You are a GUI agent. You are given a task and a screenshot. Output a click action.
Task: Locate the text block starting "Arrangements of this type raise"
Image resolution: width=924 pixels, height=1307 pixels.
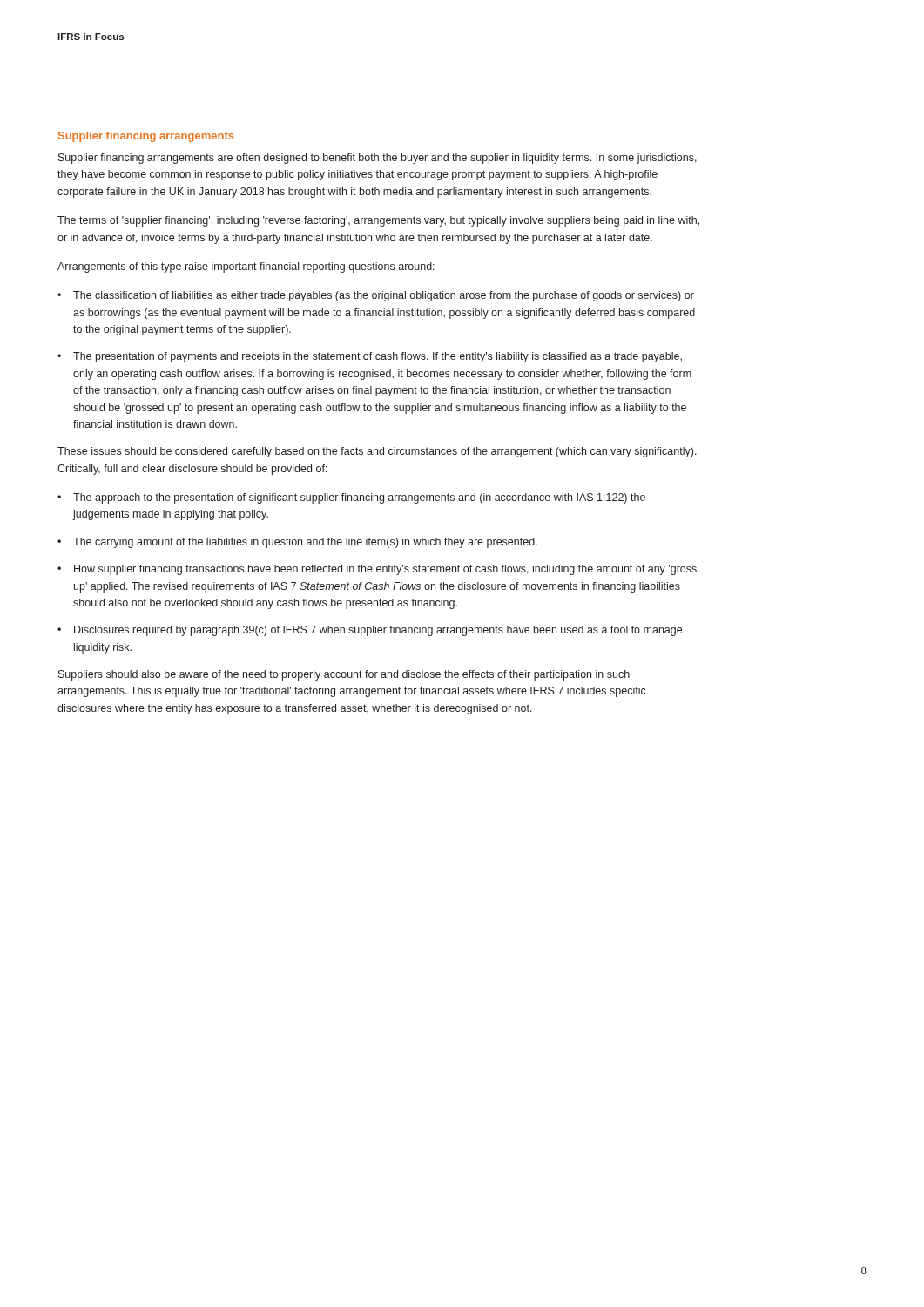tap(246, 266)
